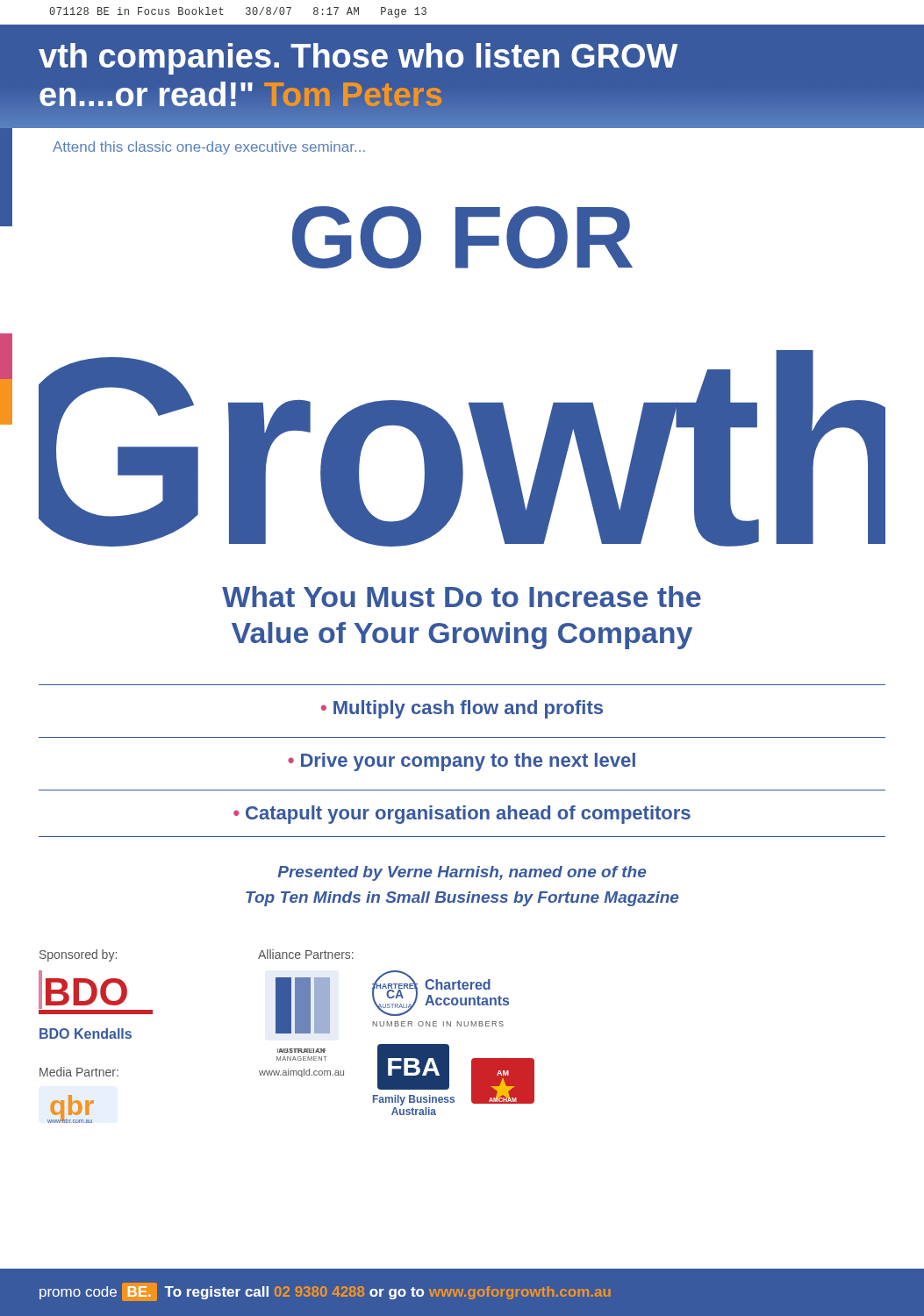The height and width of the screenshot is (1316, 924).
Task: Click on the title containing "vth companies. Those who listen"
Action: pos(481,76)
